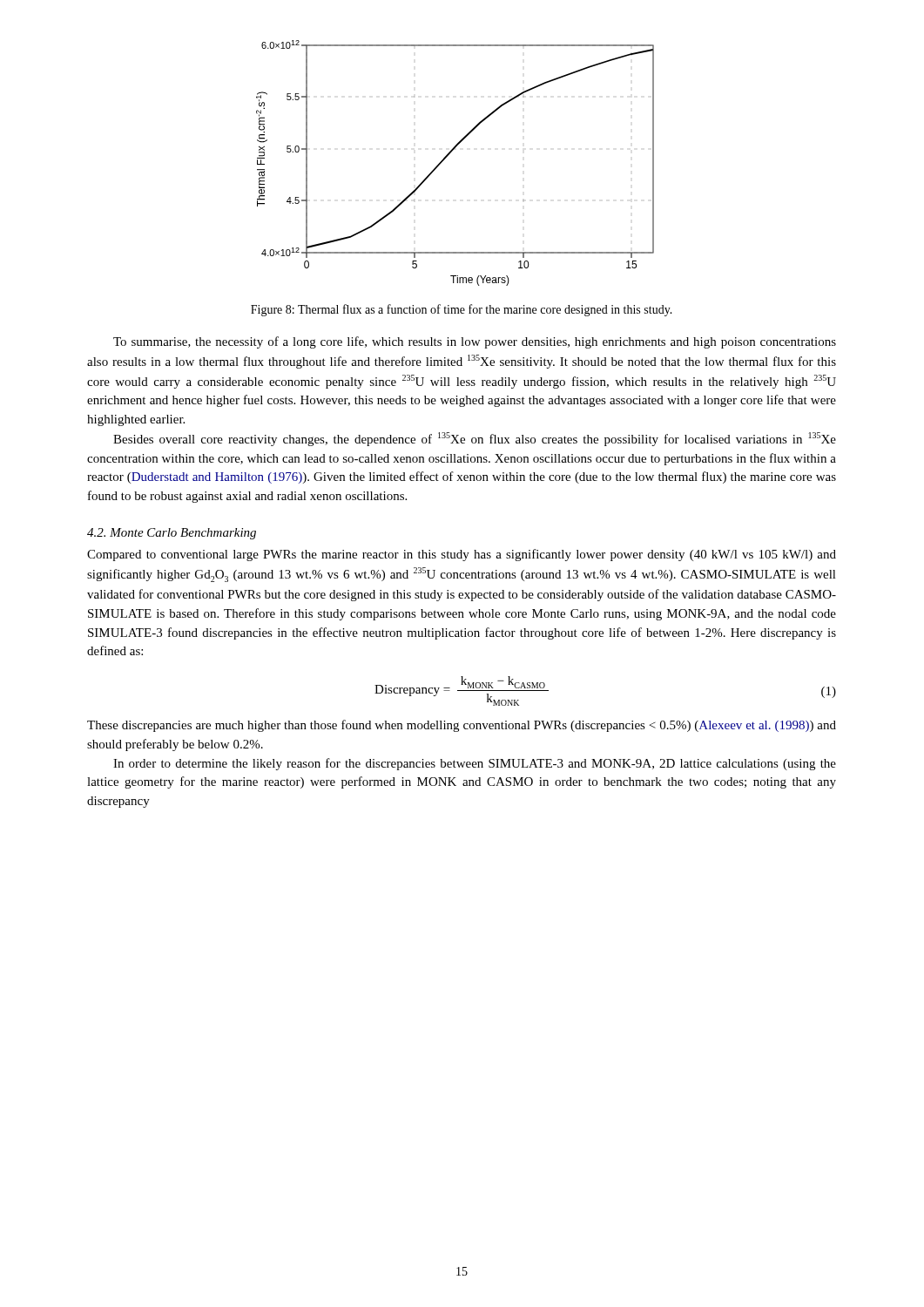This screenshot has height=1307, width=924.
Task: Point to the element starting "Figure 8: Thermal flux as a function of"
Action: (462, 310)
